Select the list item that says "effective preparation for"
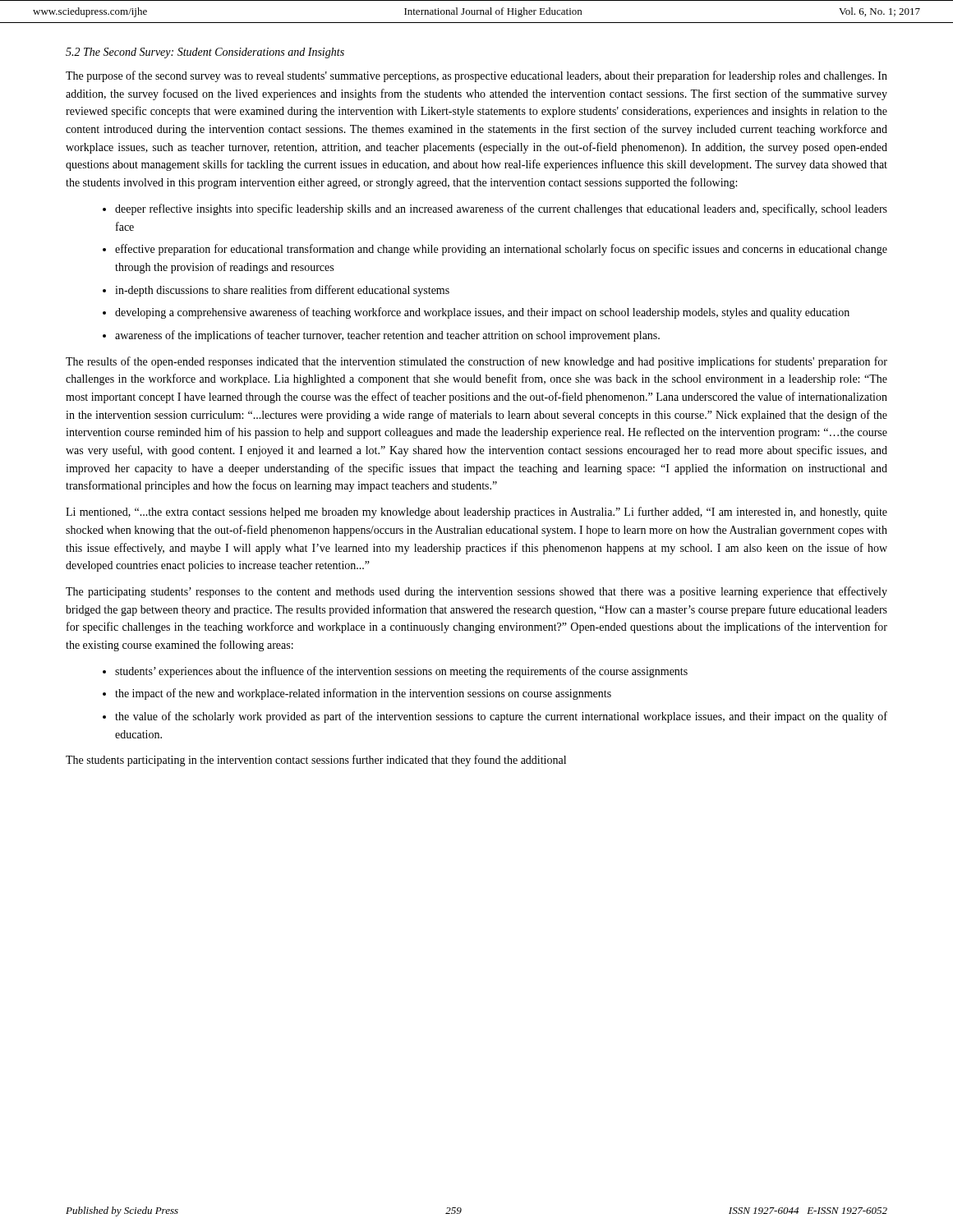The height and width of the screenshot is (1232, 953). 501,258
